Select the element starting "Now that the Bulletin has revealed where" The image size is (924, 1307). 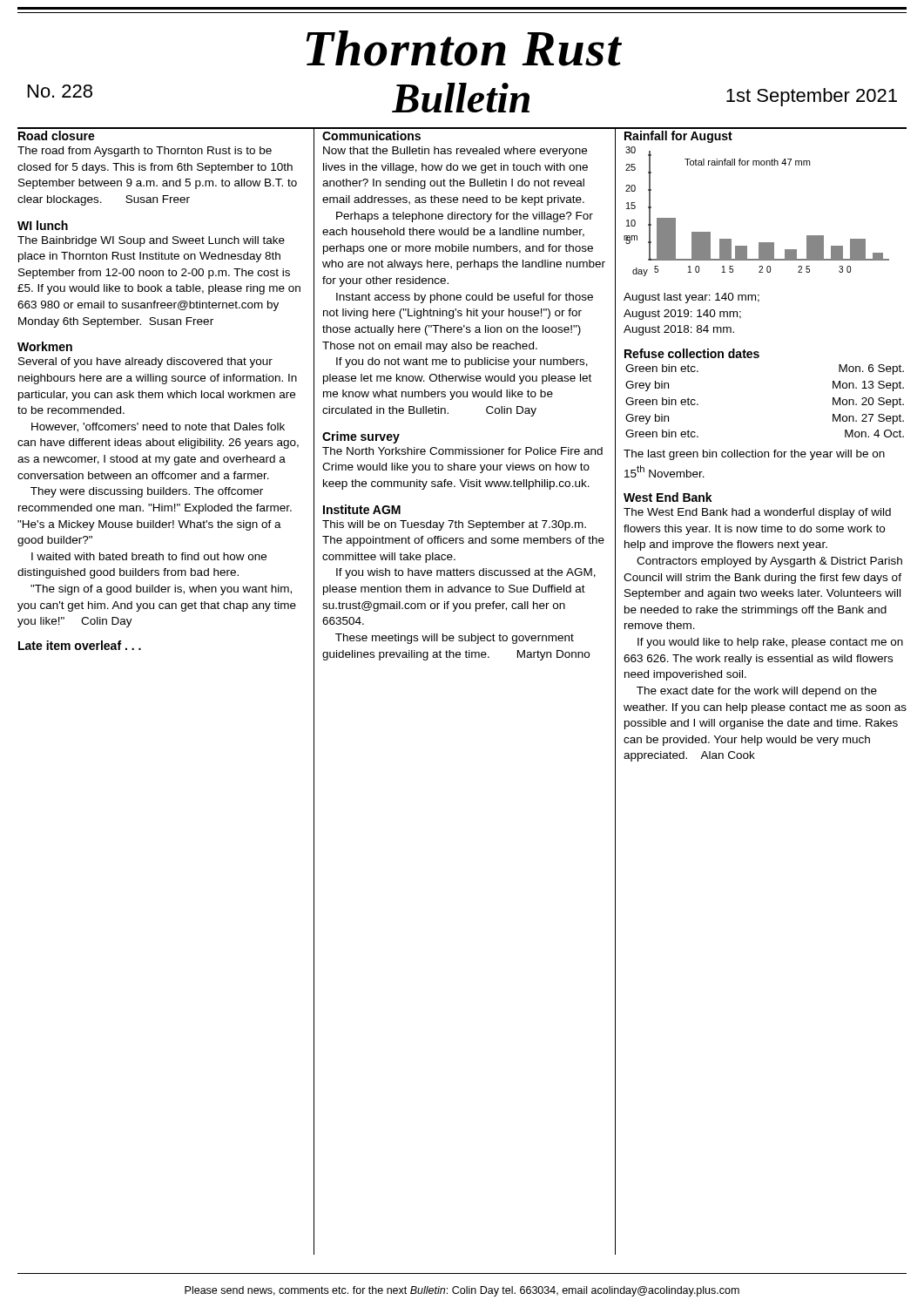pyautogui.click(x=455, y=152)
